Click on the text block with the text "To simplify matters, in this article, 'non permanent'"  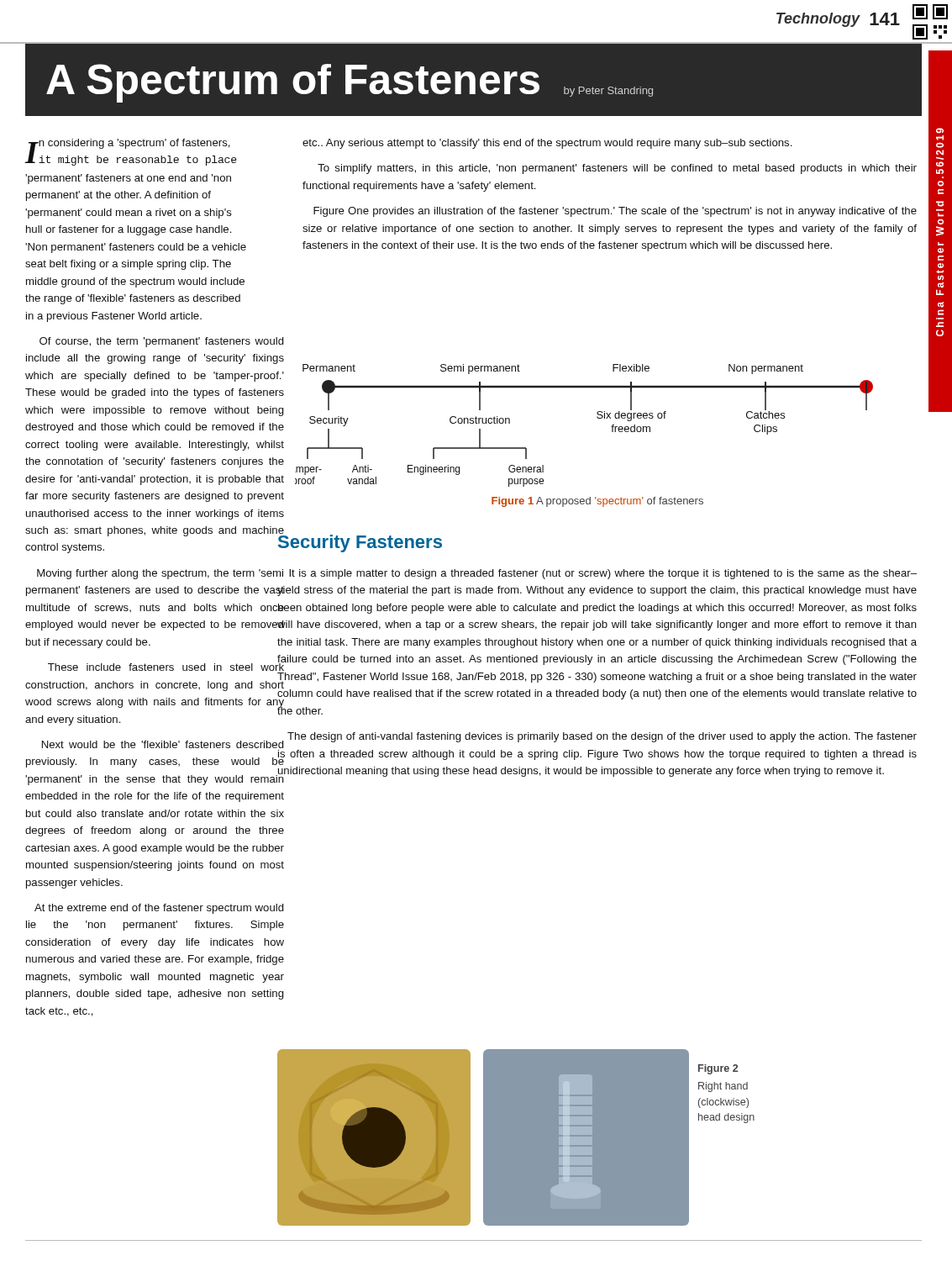point(610,177)
